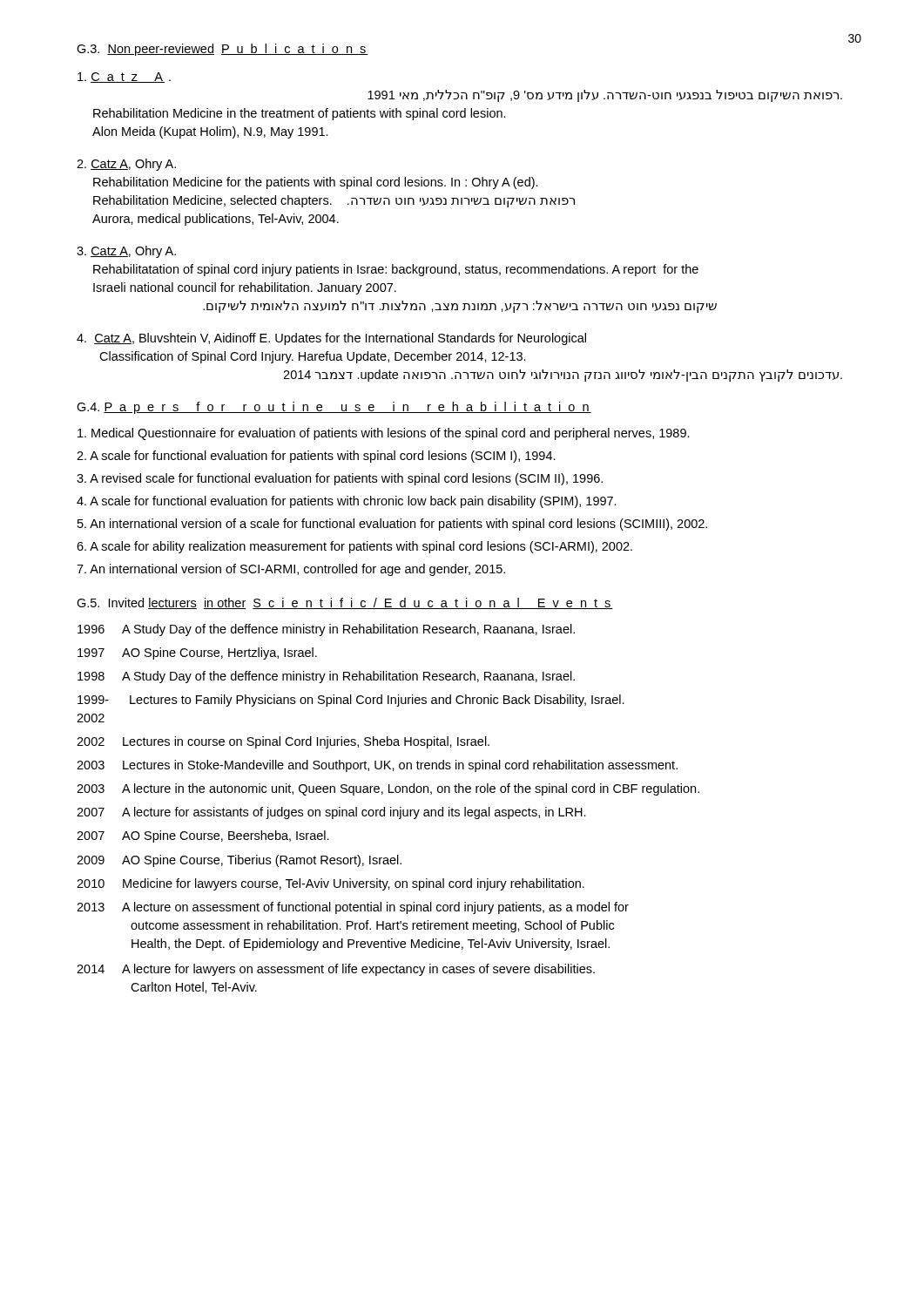Image resolution: width=924 pixels, height=1307 pixels.
Task: Click the passage that begins "C a t z"
Action: point(460,104)
